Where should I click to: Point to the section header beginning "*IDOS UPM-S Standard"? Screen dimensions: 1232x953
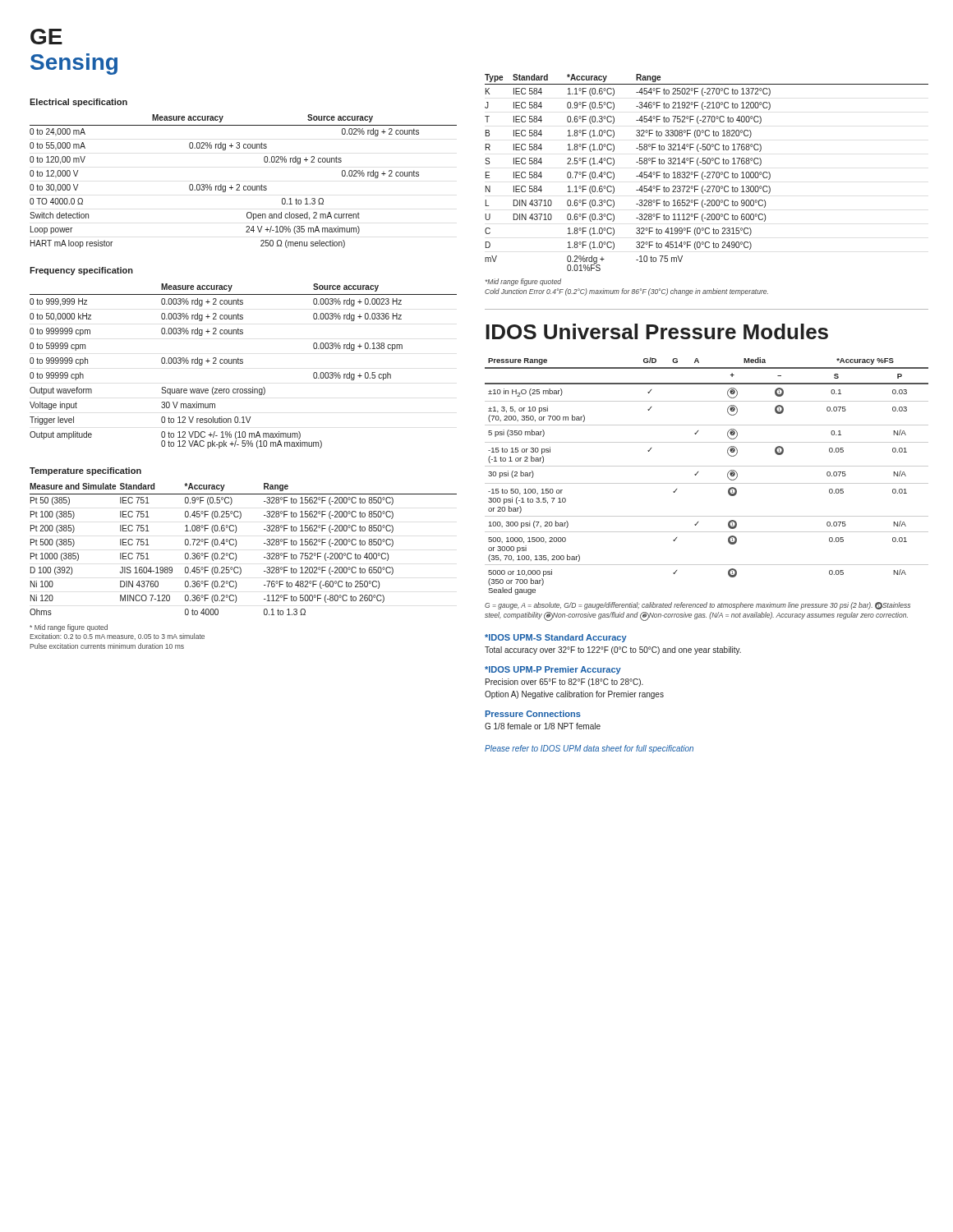point(556,637)
